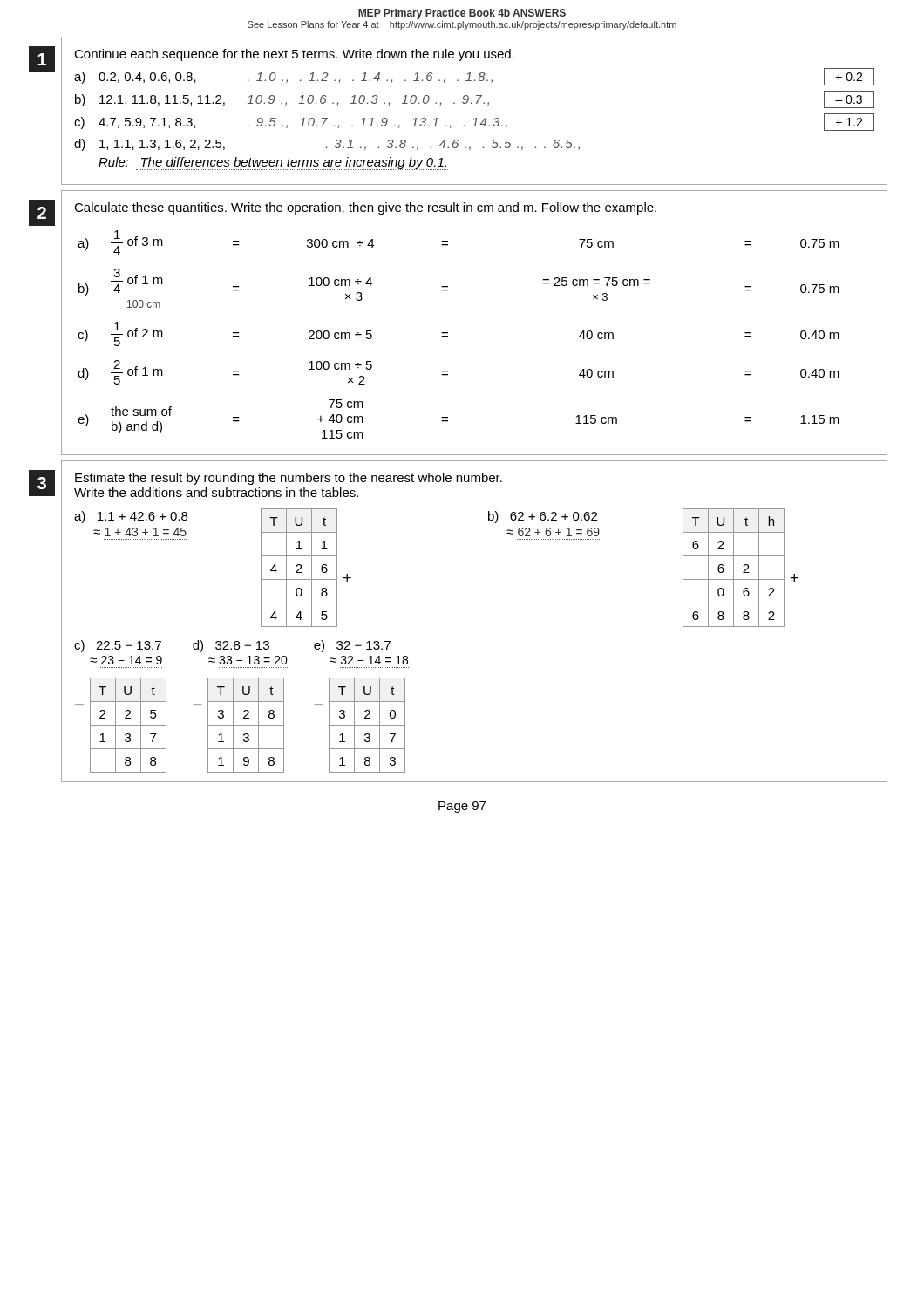The width and height of the screenshot is (924, 1308).
Task: Click the passage that begins "d) 1, 1.1, 1.3, 1.6, 2, 2.5, ."
Action: point(328,153)
